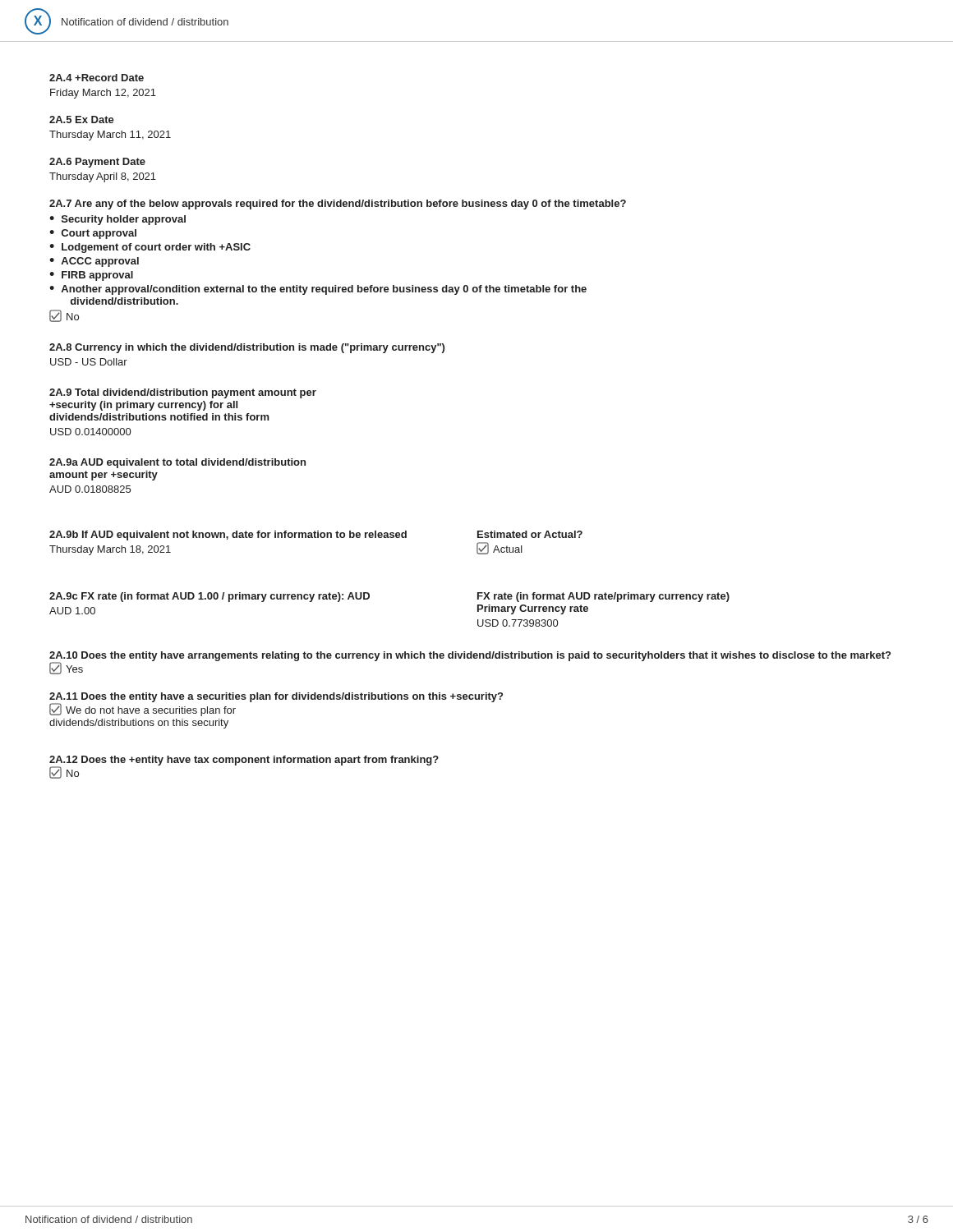This screenshot has height=1232, width=953.
Task: Find the section header on this page that starts "2A.9 Total dividend/distribution payment"
Action: tap(183, 404)
